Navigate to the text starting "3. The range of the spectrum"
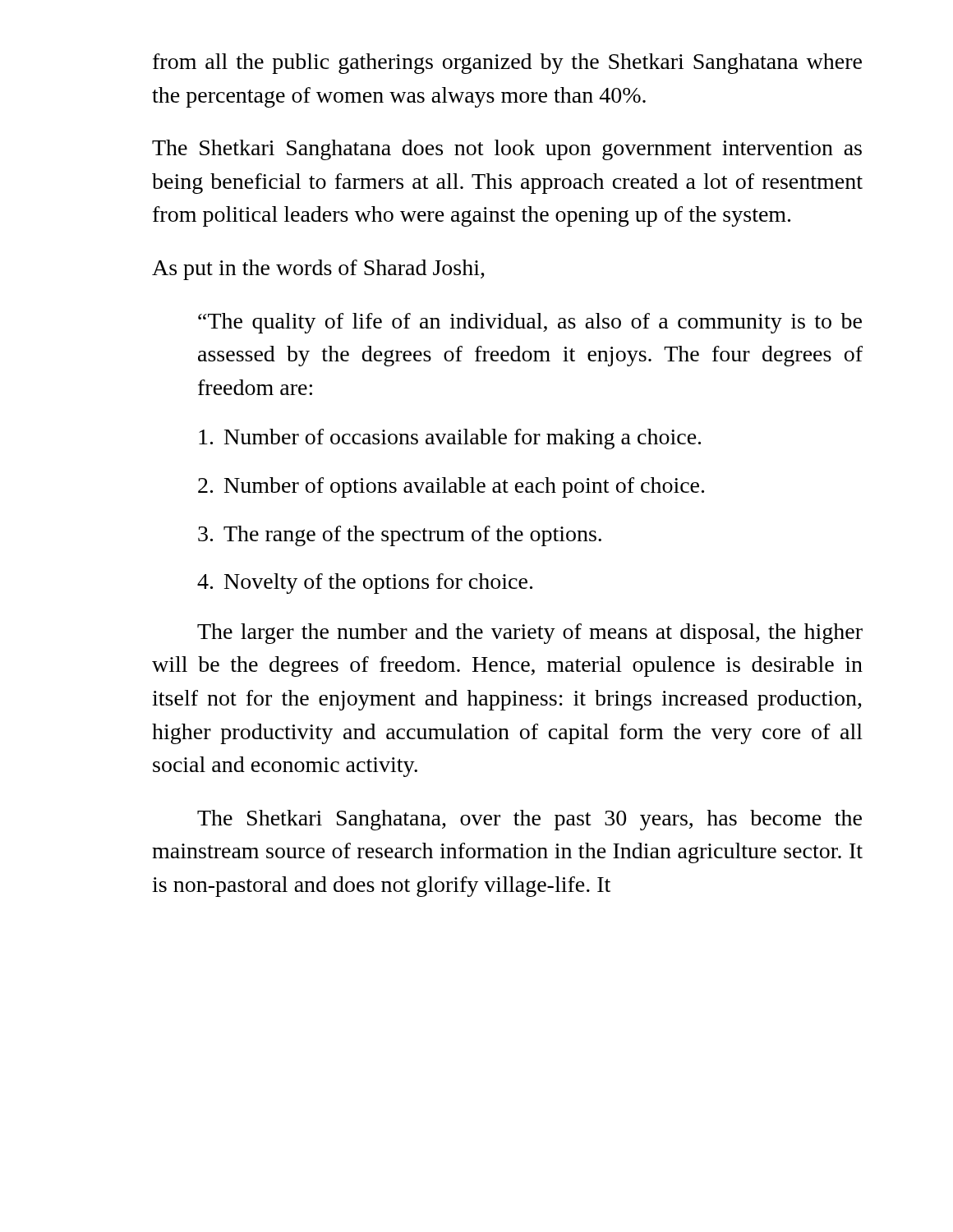The width and height of the screenshot is (953, 1232). pos(530,534)
